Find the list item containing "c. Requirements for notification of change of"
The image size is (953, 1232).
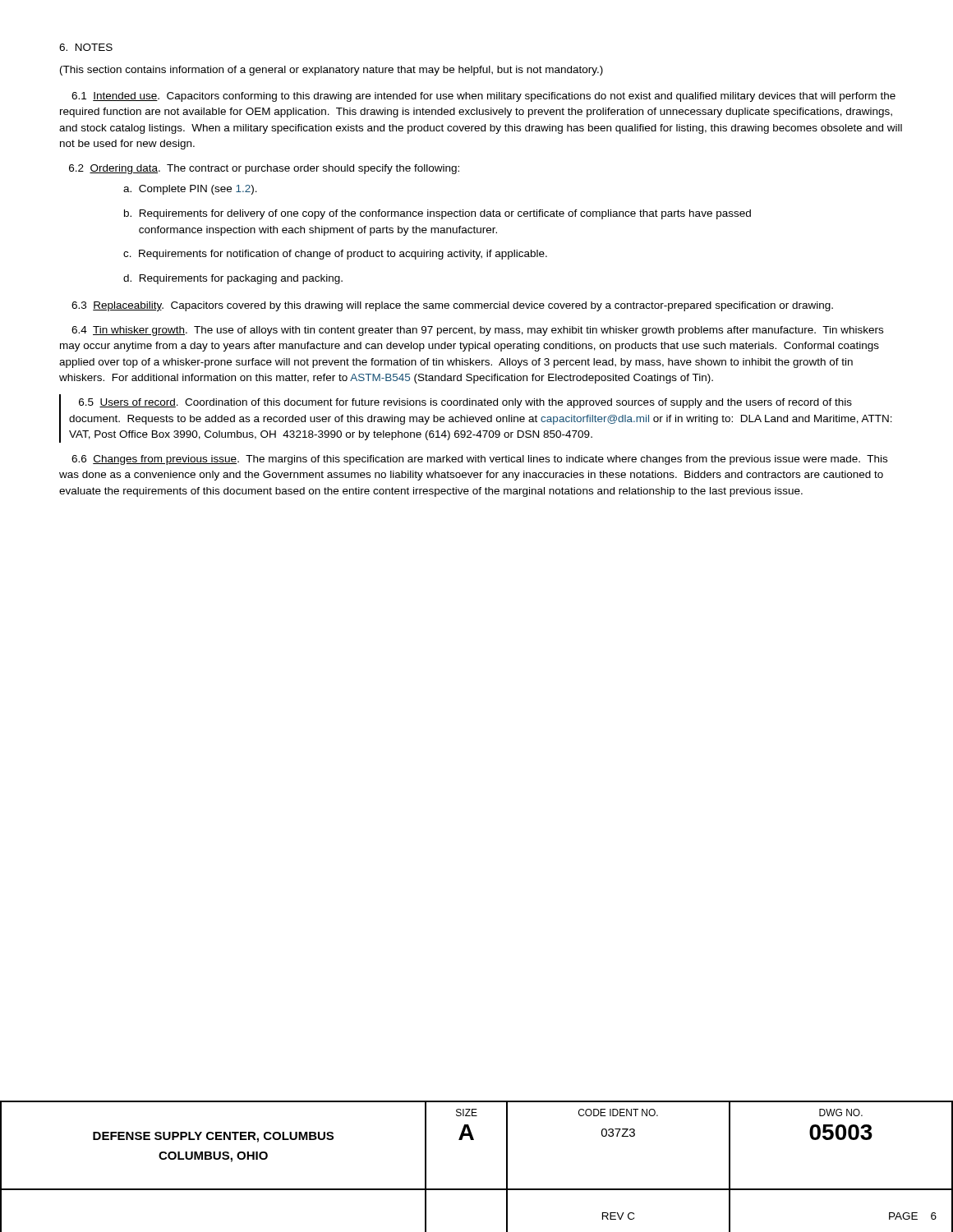coord(336,253)
